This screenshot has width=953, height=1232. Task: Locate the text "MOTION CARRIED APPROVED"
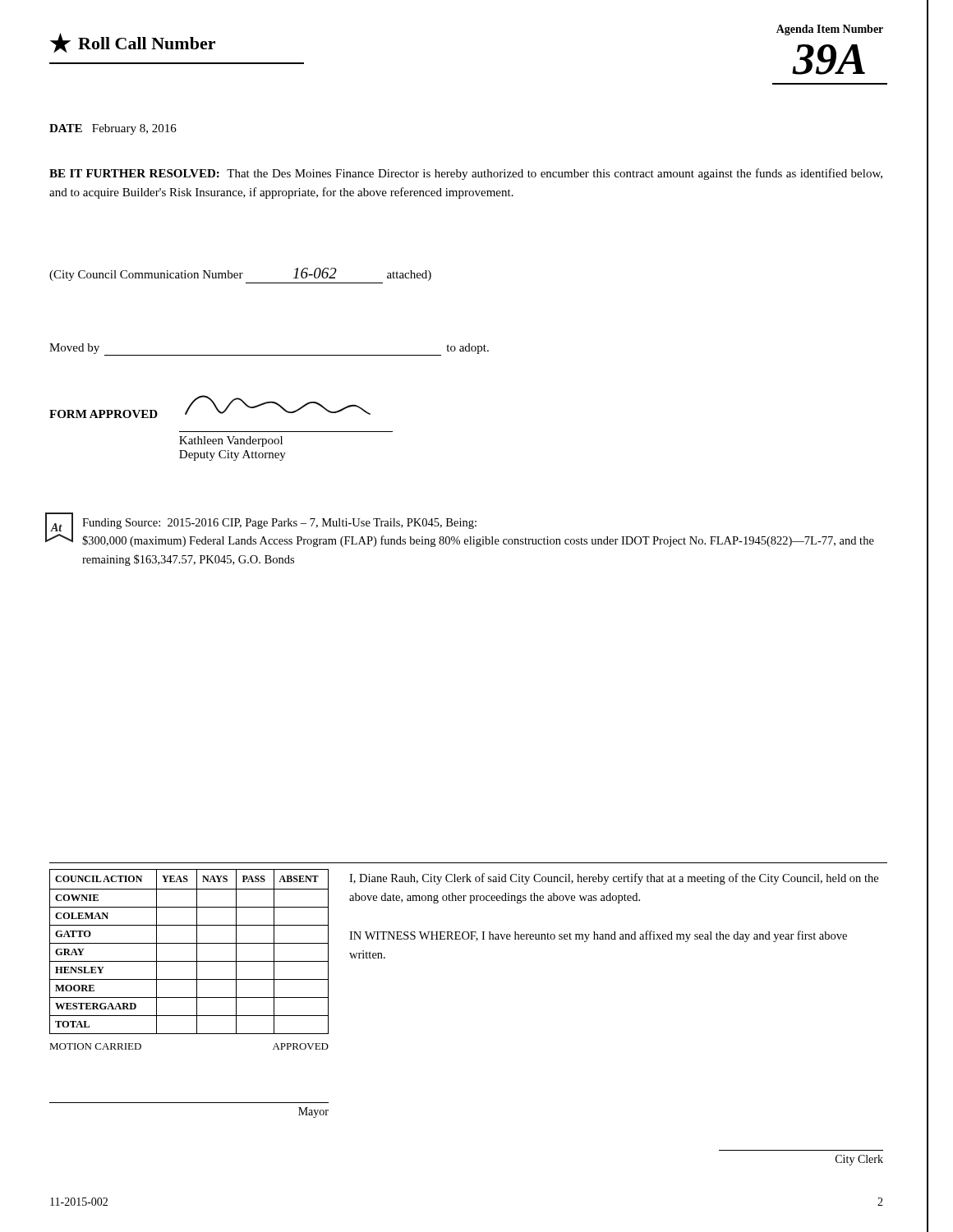click(x=97, y=1045)
